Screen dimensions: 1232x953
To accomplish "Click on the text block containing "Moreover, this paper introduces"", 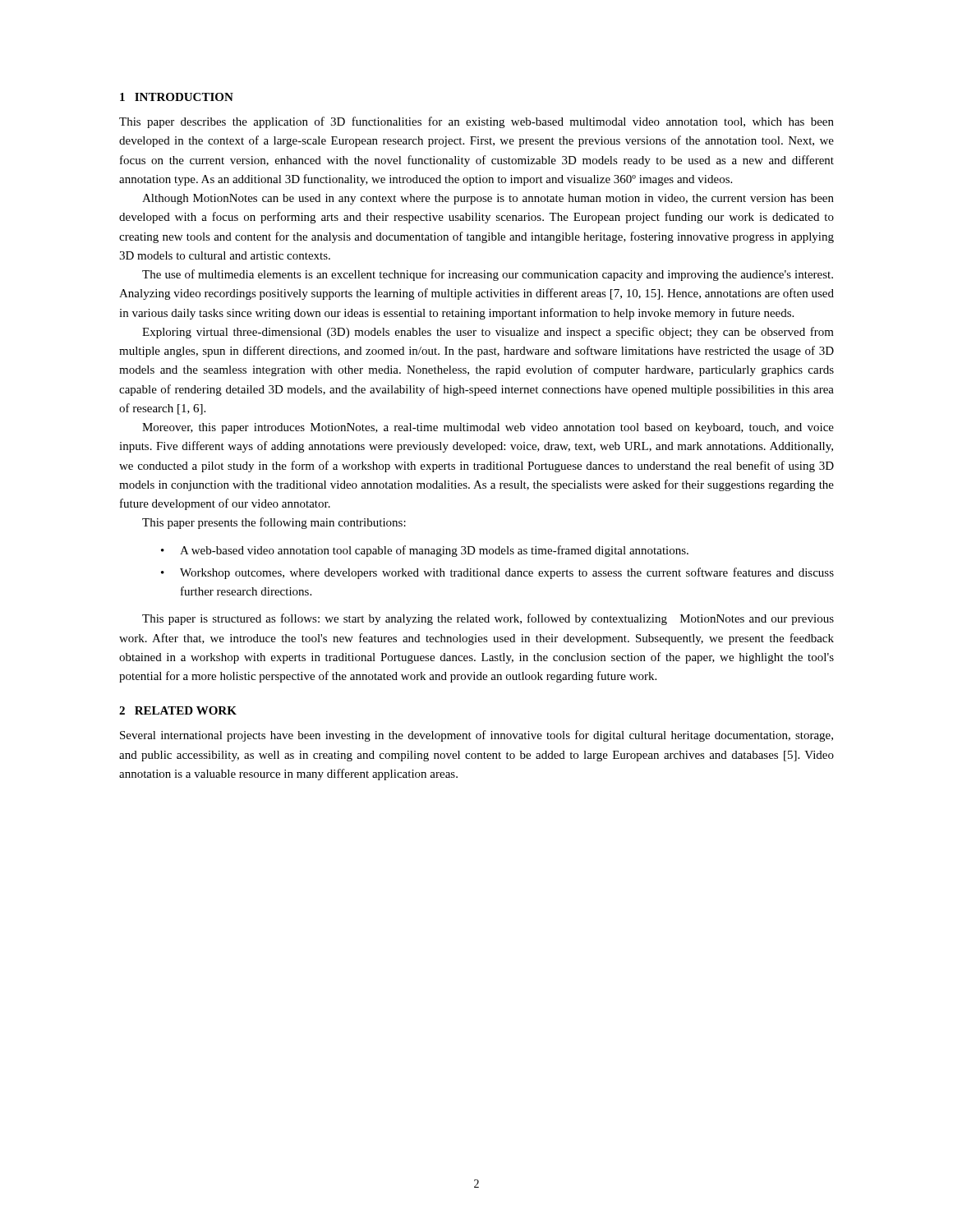I will [476, 465].
